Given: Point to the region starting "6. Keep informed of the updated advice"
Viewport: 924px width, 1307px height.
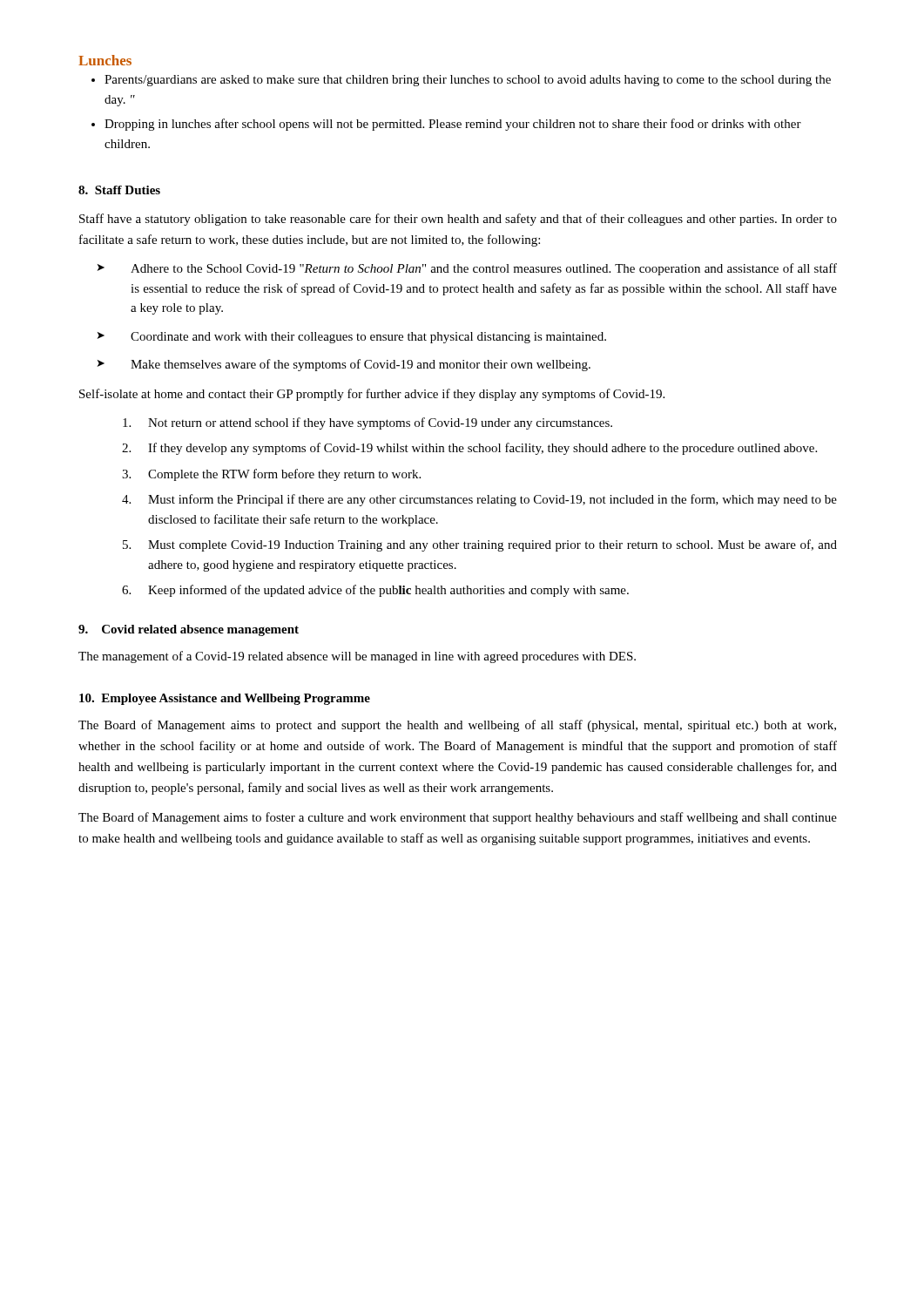Looking at the screenshot, I should coord(479,590).
